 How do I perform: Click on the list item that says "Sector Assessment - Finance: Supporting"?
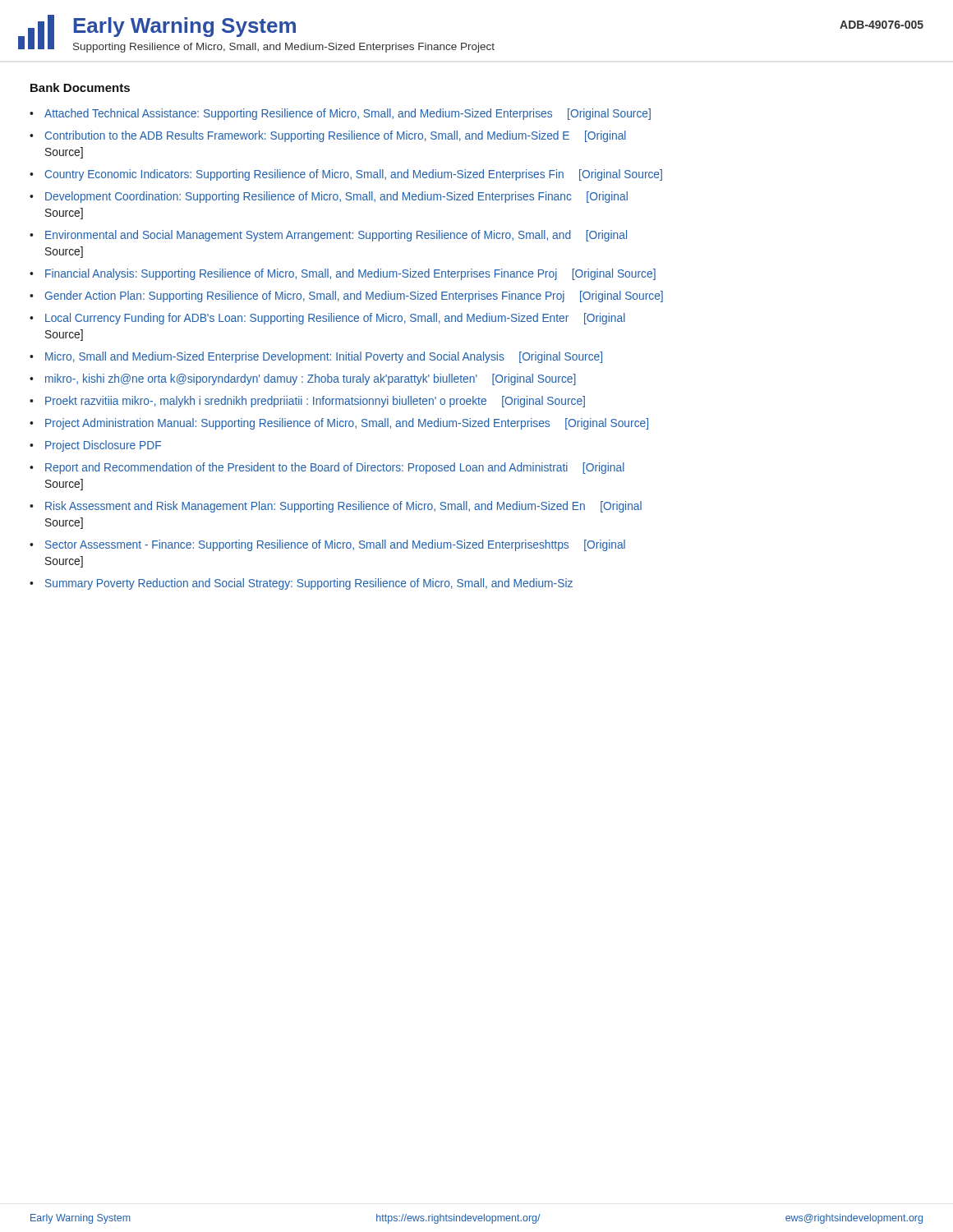484,554
